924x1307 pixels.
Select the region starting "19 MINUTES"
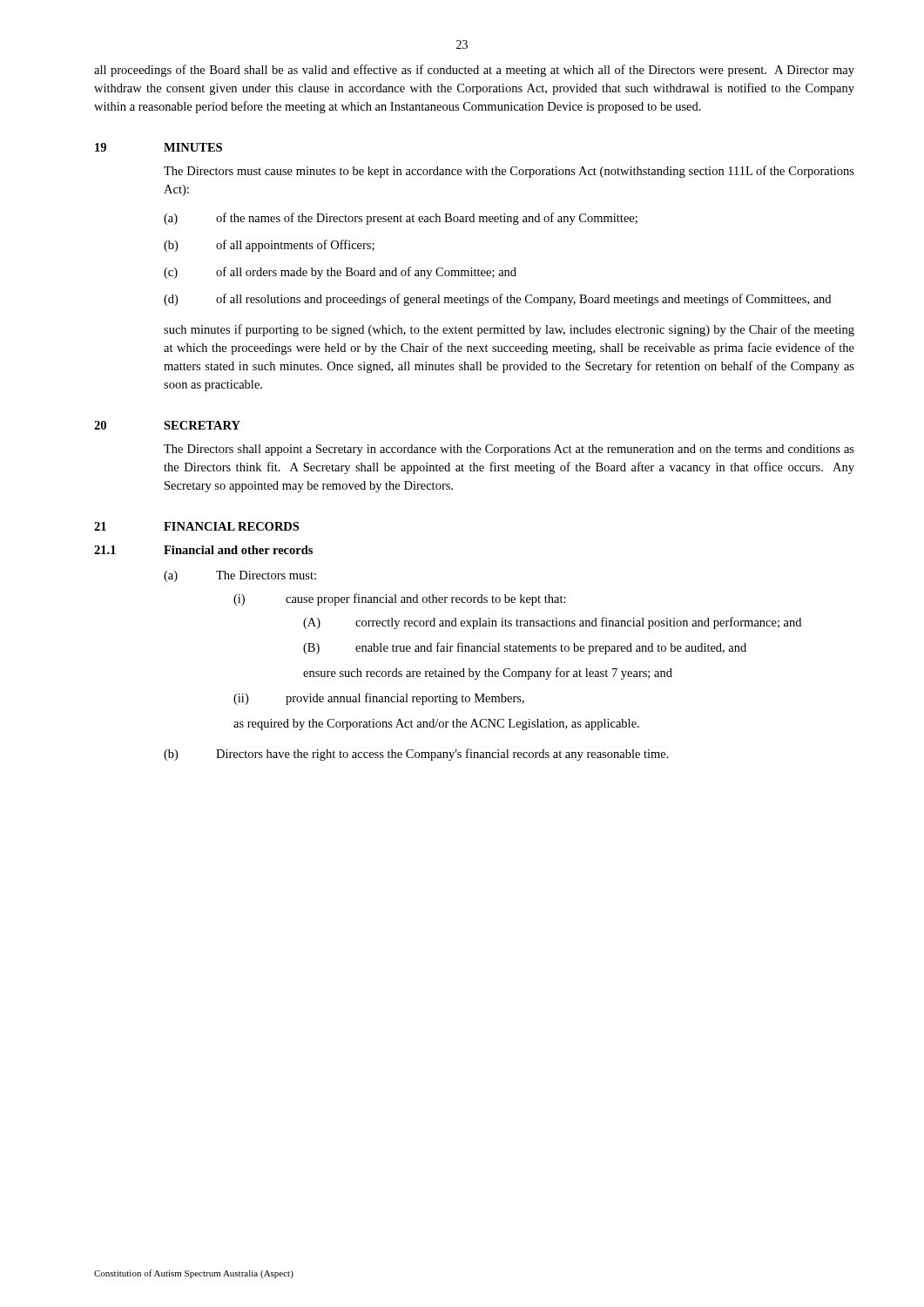tap(158, 148)
